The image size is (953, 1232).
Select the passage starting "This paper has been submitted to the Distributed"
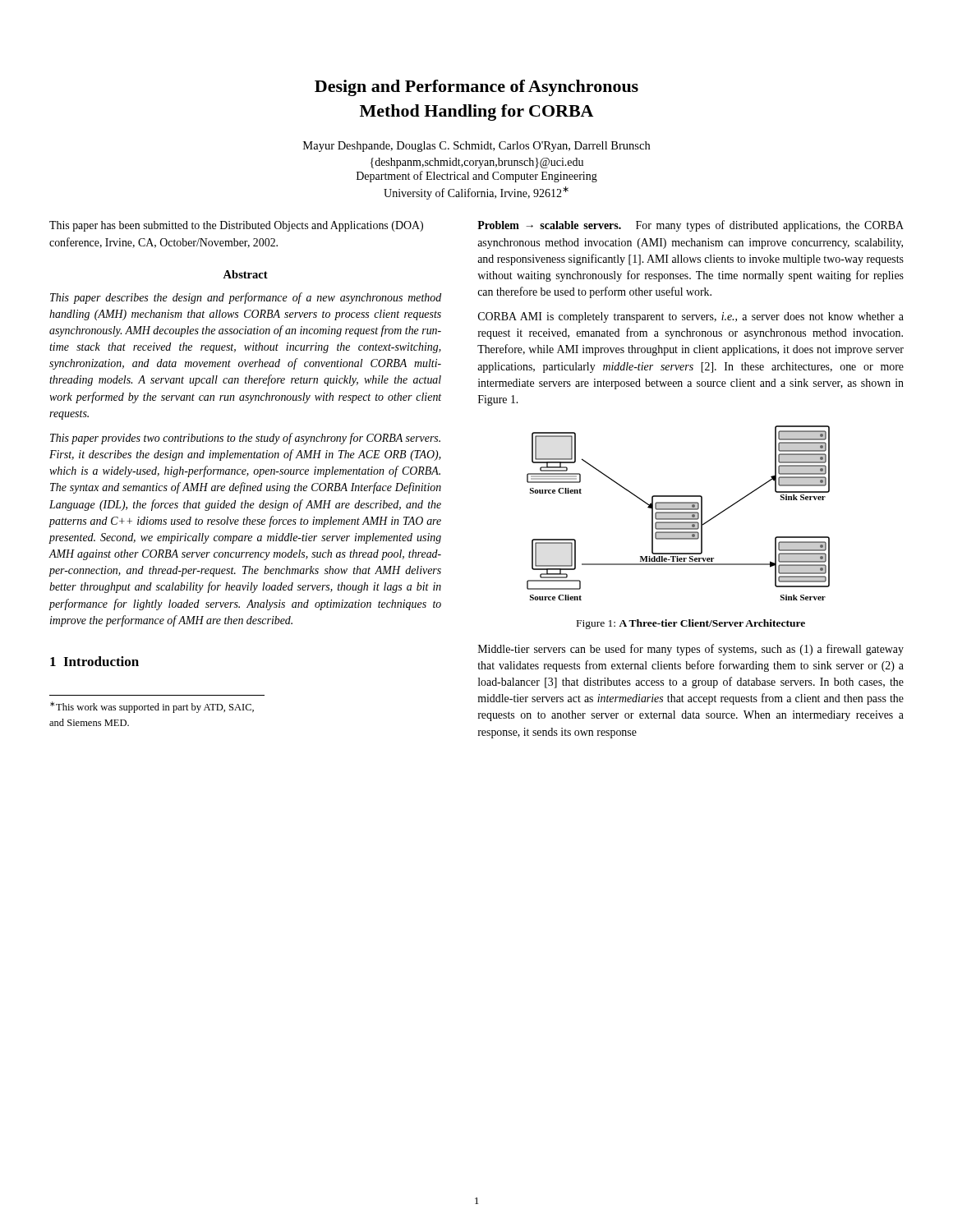(x=236, y=234)
